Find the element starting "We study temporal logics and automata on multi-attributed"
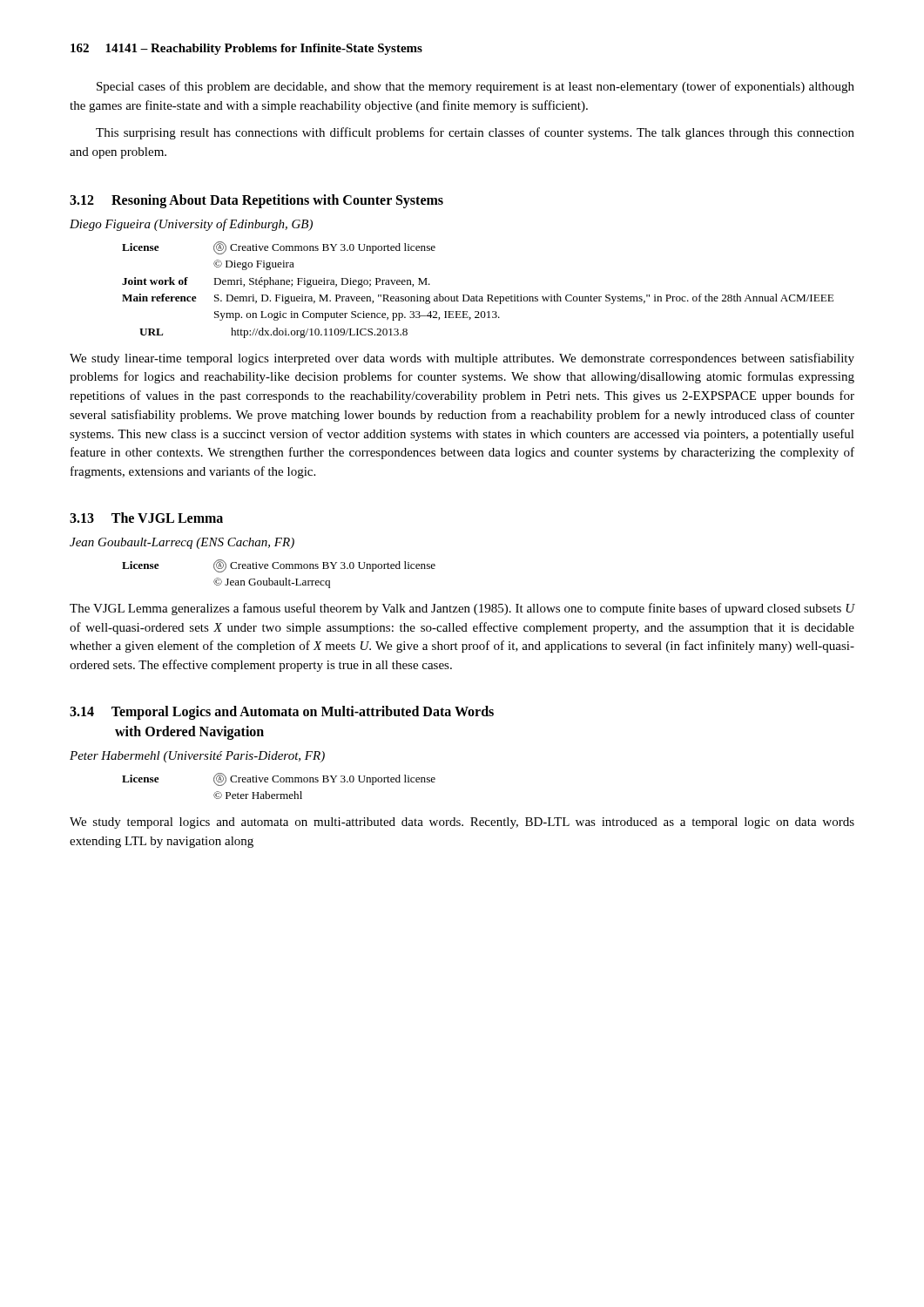924x1307 pixels. click(462, 831)
